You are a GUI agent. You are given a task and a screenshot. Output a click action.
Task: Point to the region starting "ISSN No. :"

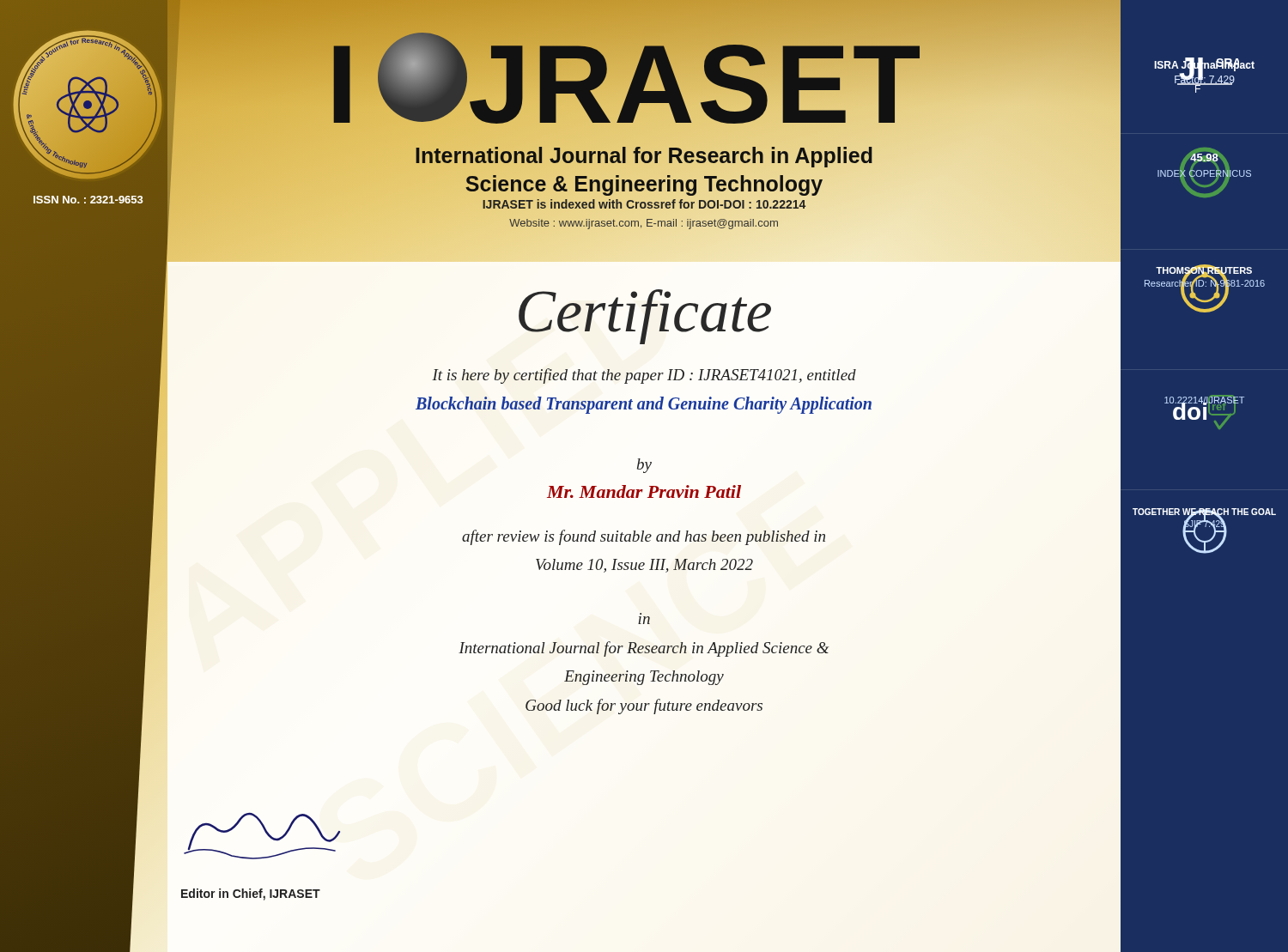pos(88,200)
